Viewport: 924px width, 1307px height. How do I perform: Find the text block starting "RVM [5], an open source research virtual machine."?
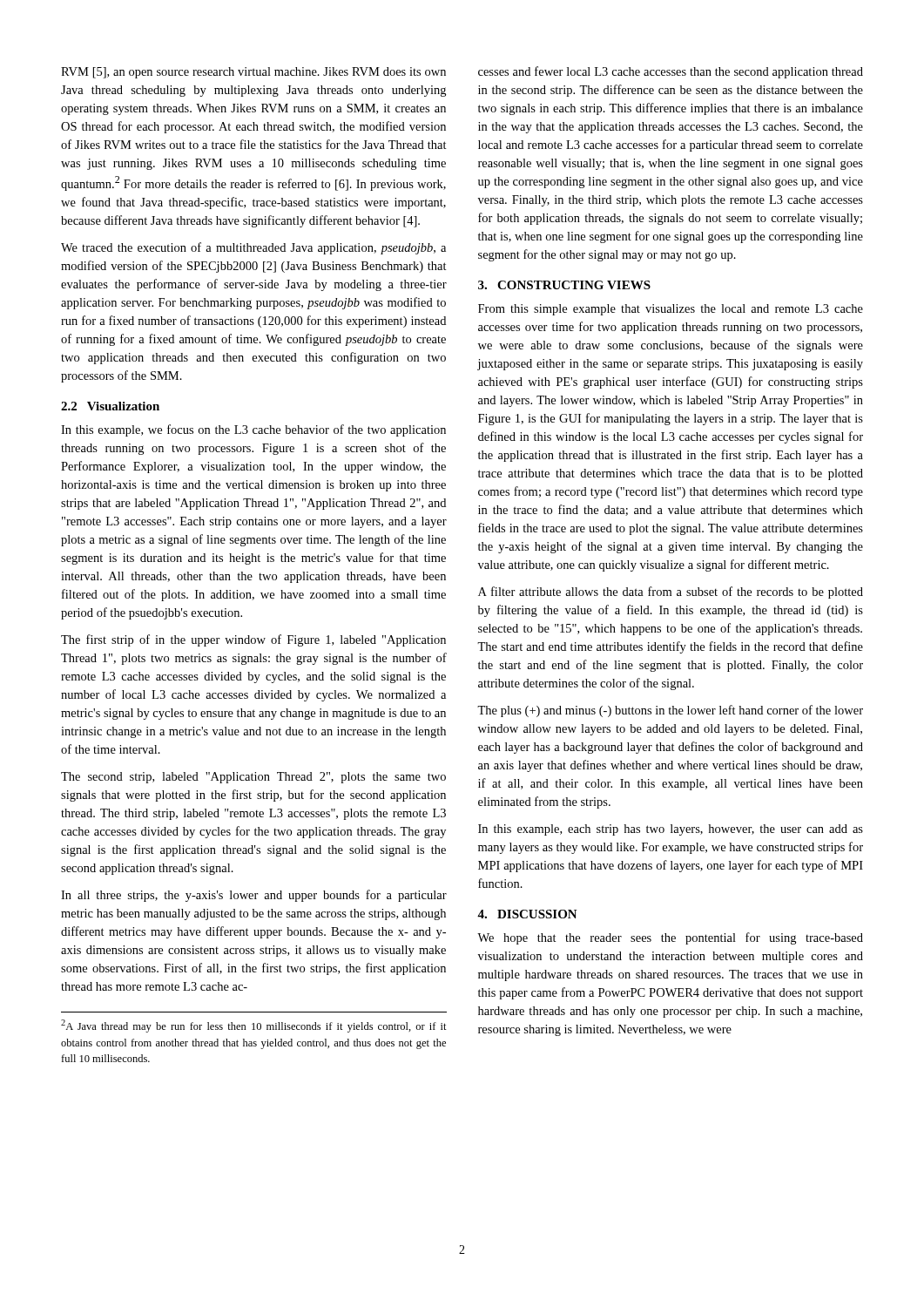pos(254,146)
